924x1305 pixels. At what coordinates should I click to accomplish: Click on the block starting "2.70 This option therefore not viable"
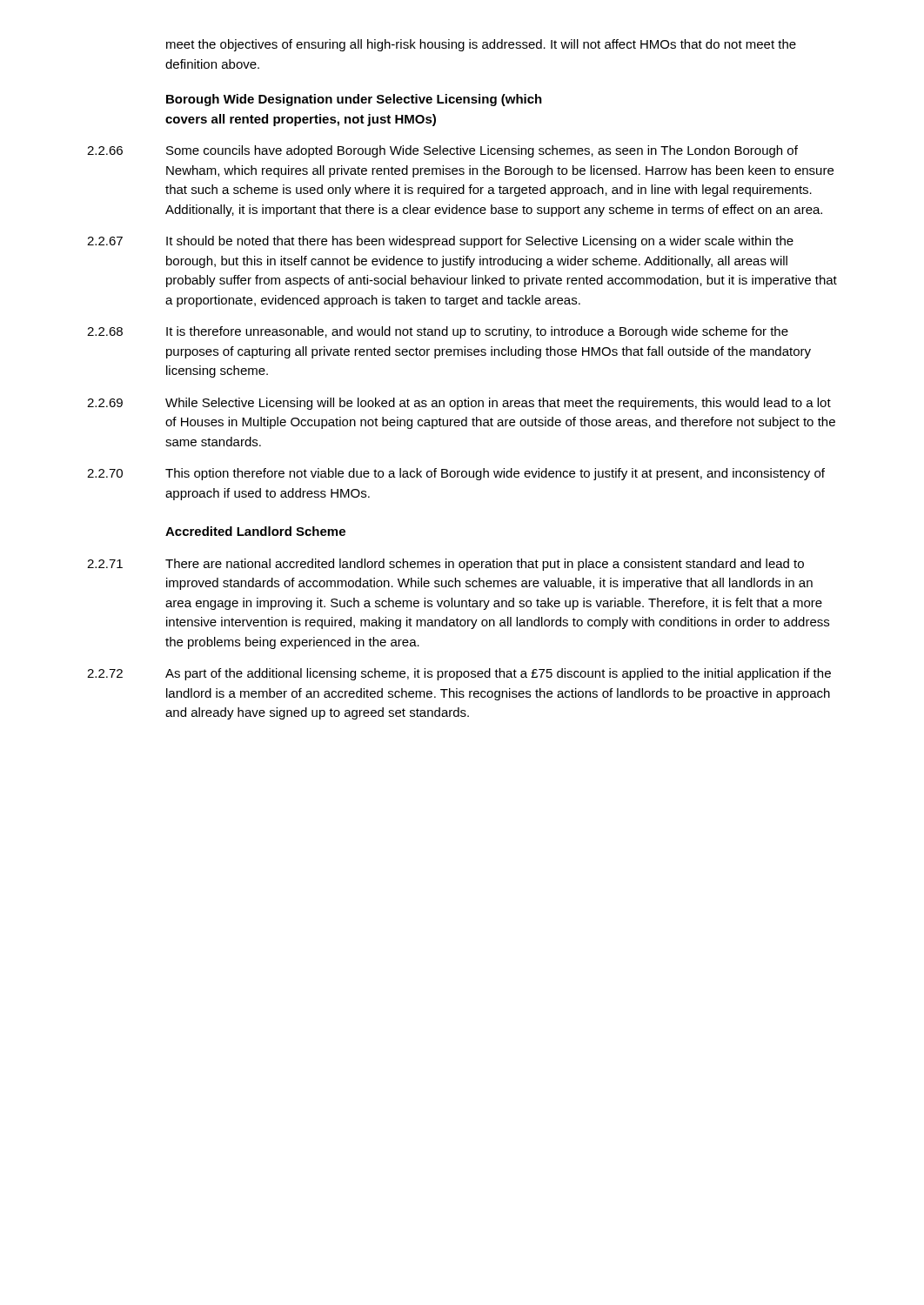[x=462, y=483]
